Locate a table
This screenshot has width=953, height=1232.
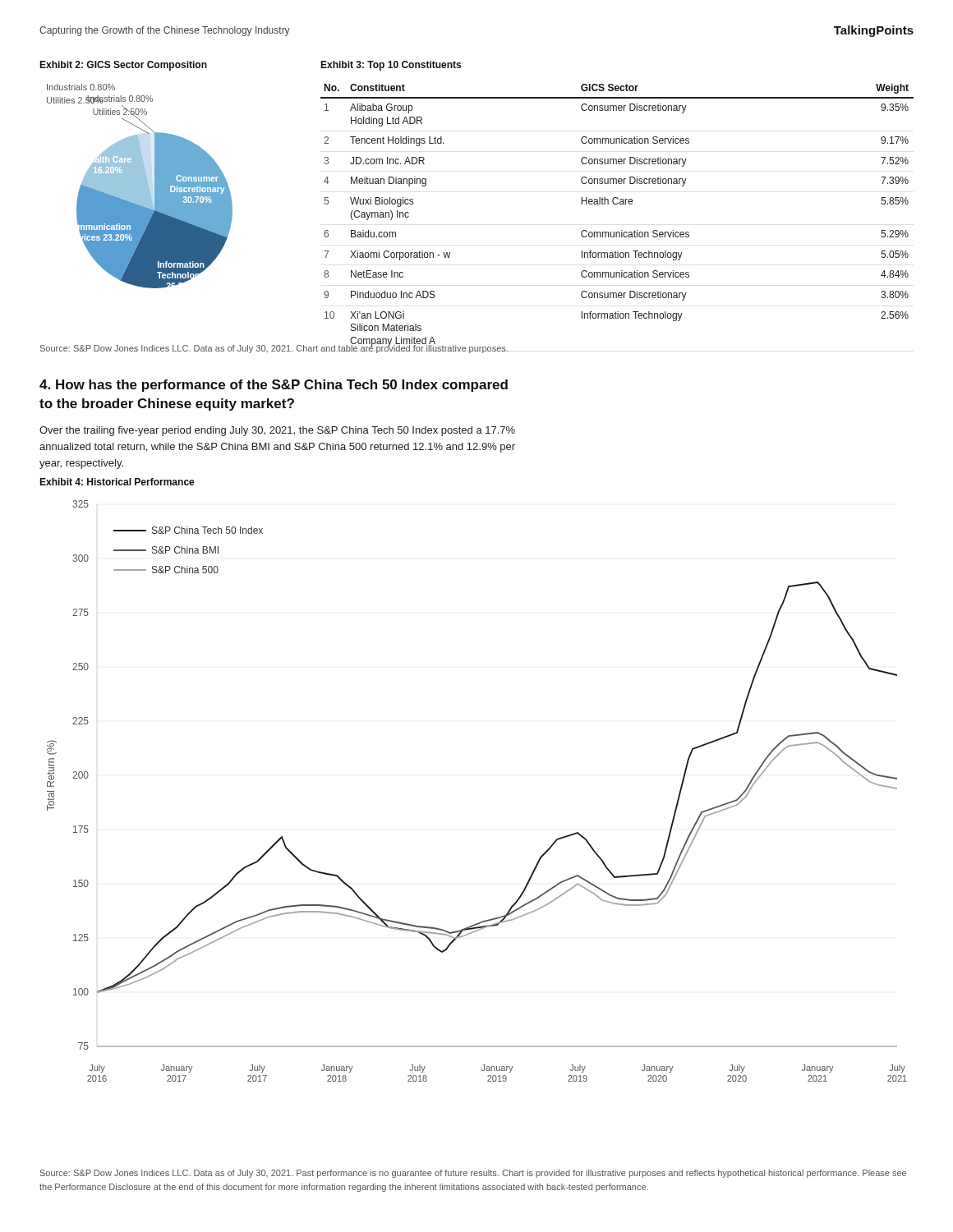[x=617, y=215]
